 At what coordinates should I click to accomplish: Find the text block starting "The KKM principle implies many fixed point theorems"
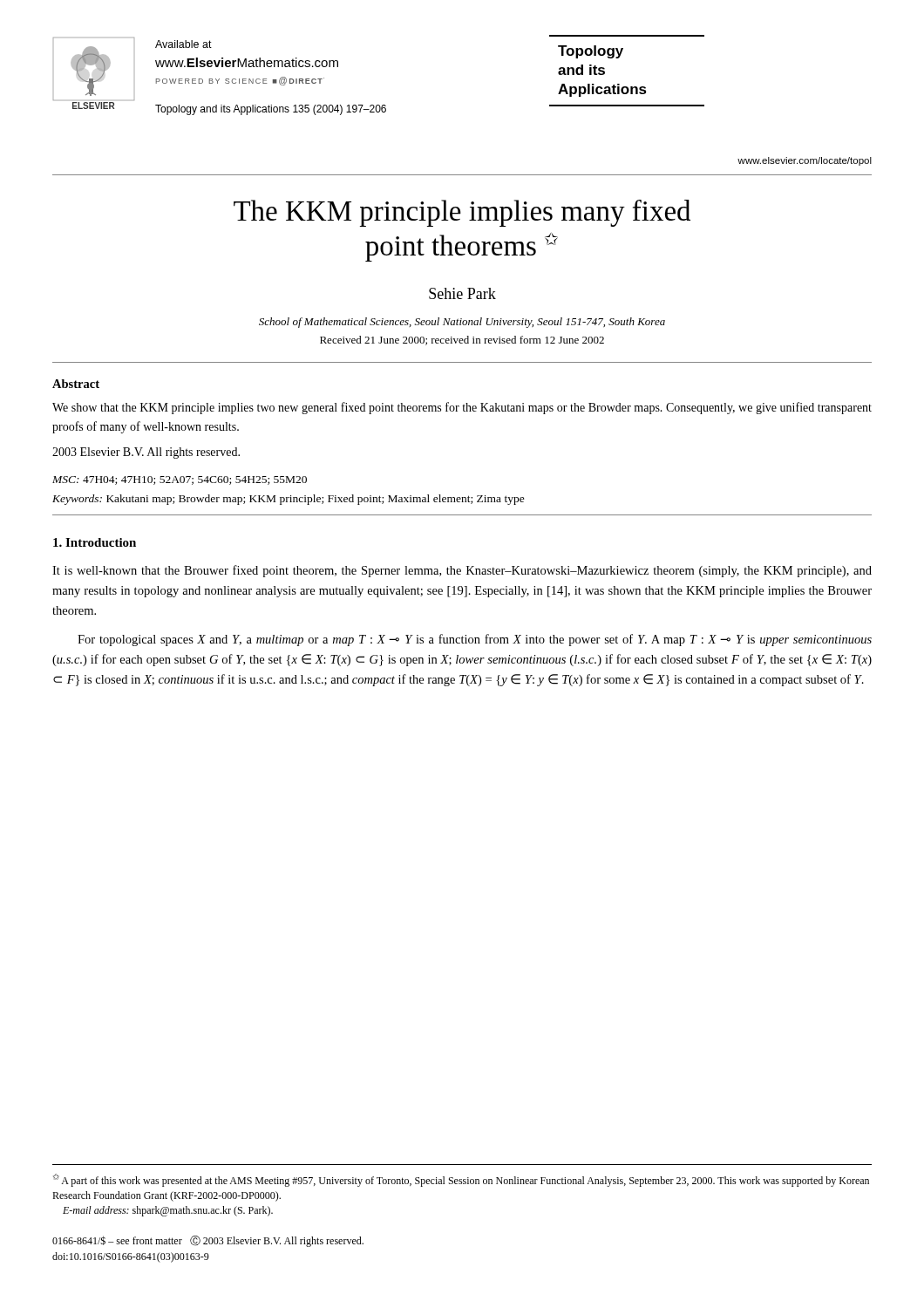coord(462,229)
